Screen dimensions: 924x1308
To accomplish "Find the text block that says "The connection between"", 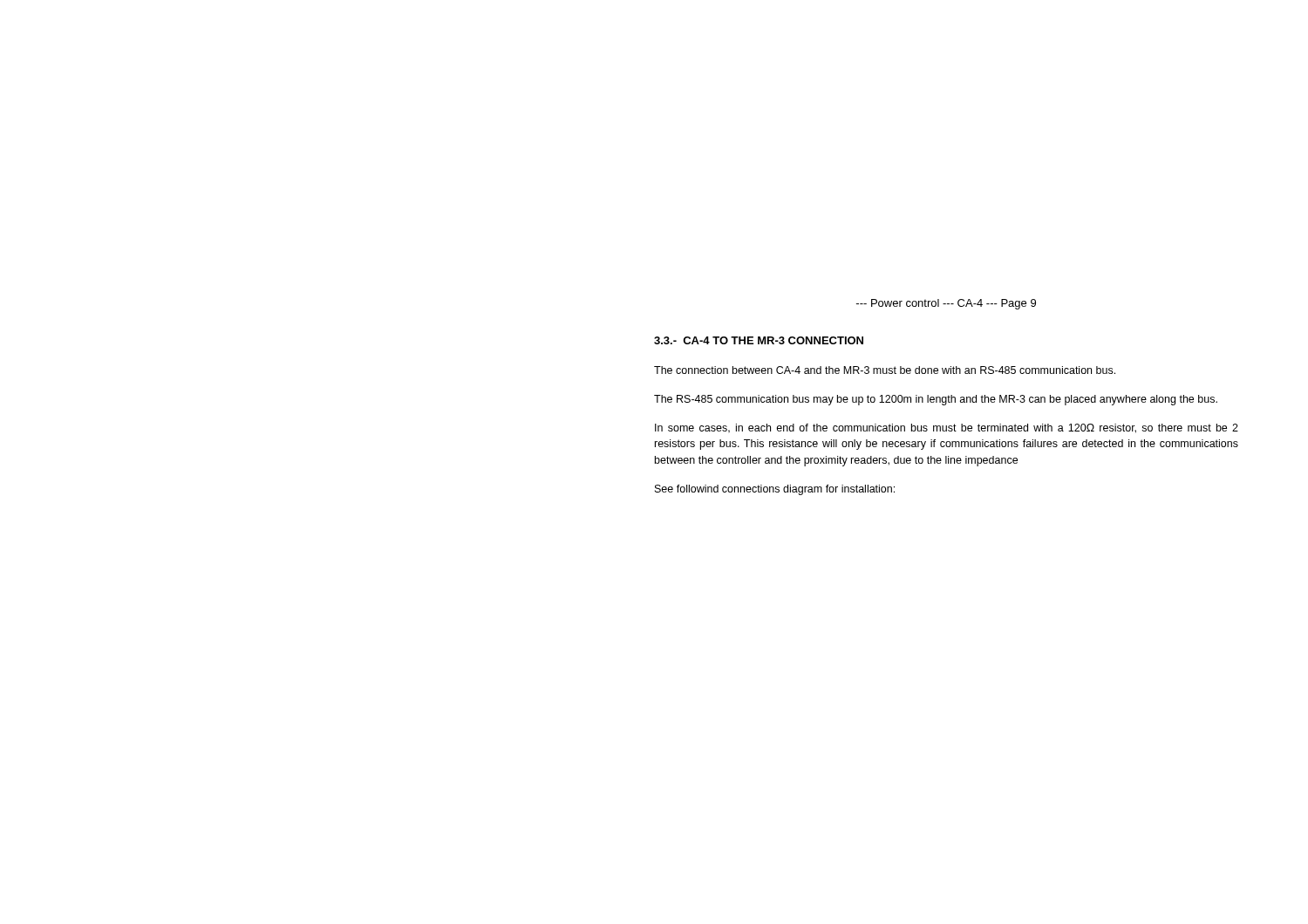I will (x=885, y=370).
